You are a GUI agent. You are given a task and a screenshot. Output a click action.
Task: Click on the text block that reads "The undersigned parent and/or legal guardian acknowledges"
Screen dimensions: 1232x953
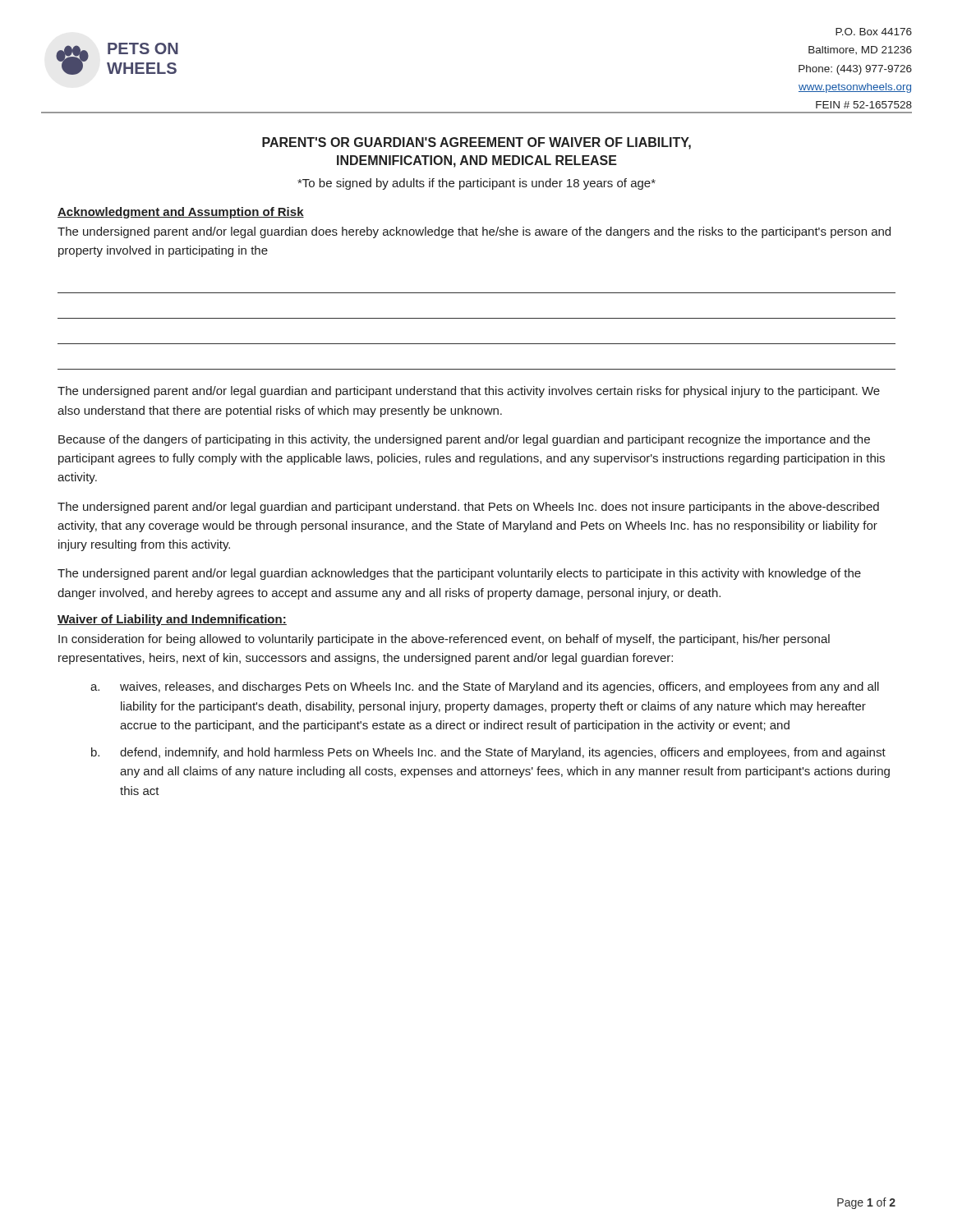[x=459, y=583]
